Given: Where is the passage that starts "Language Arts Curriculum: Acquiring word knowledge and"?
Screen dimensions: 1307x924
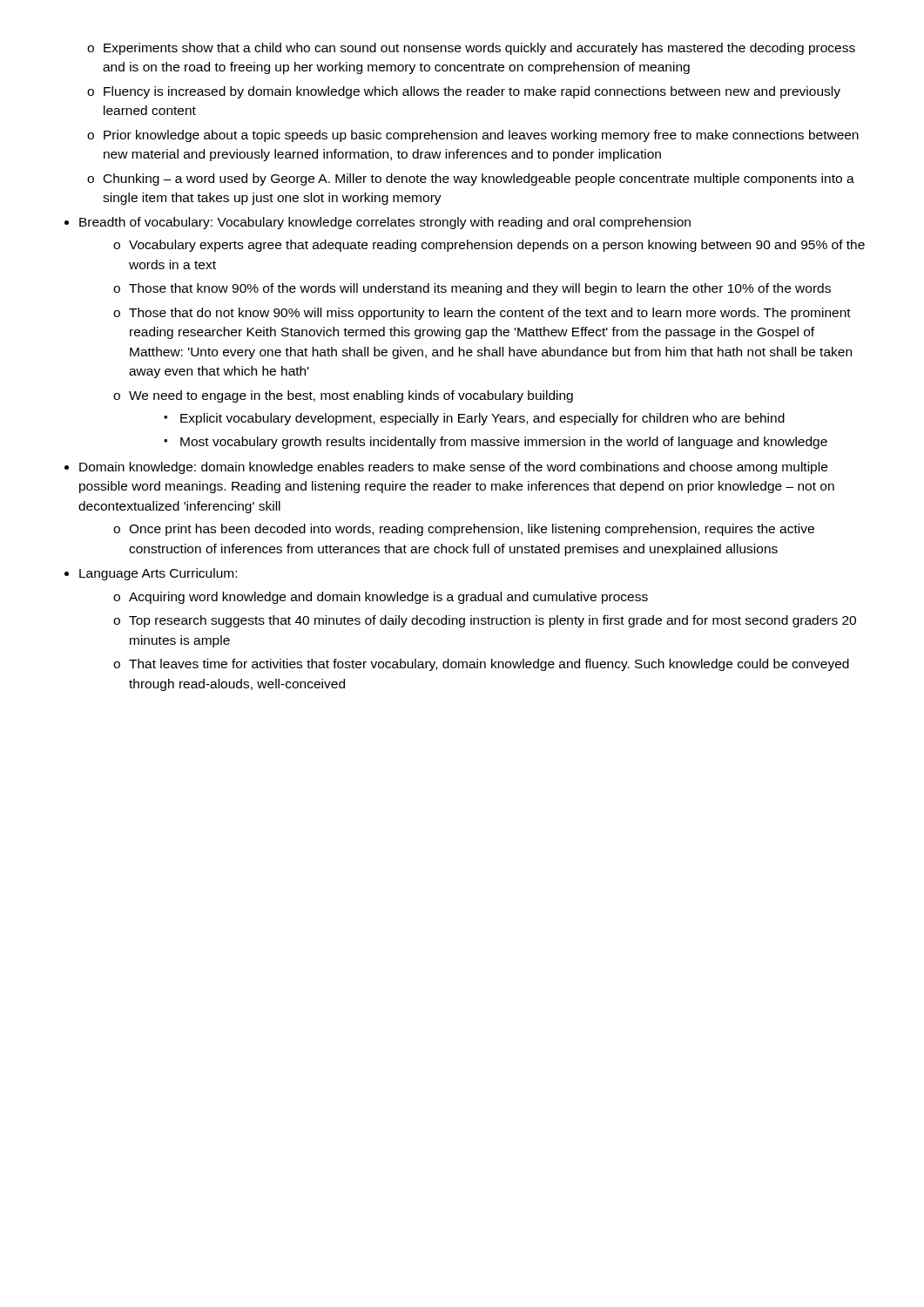Looking at the screenshot, I should 475,630.
